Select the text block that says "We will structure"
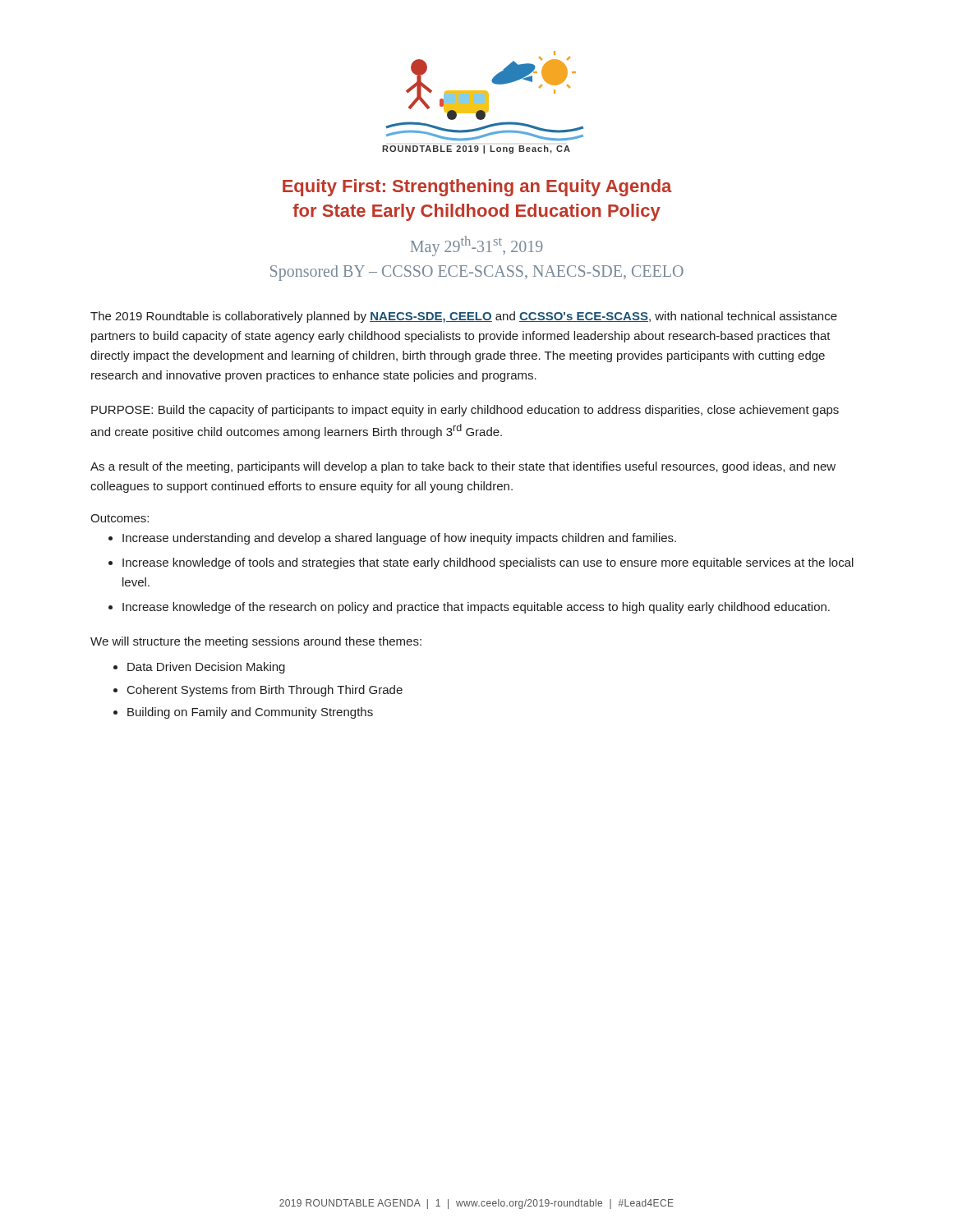The image size is (953, 1232). (x=256, y=641)
